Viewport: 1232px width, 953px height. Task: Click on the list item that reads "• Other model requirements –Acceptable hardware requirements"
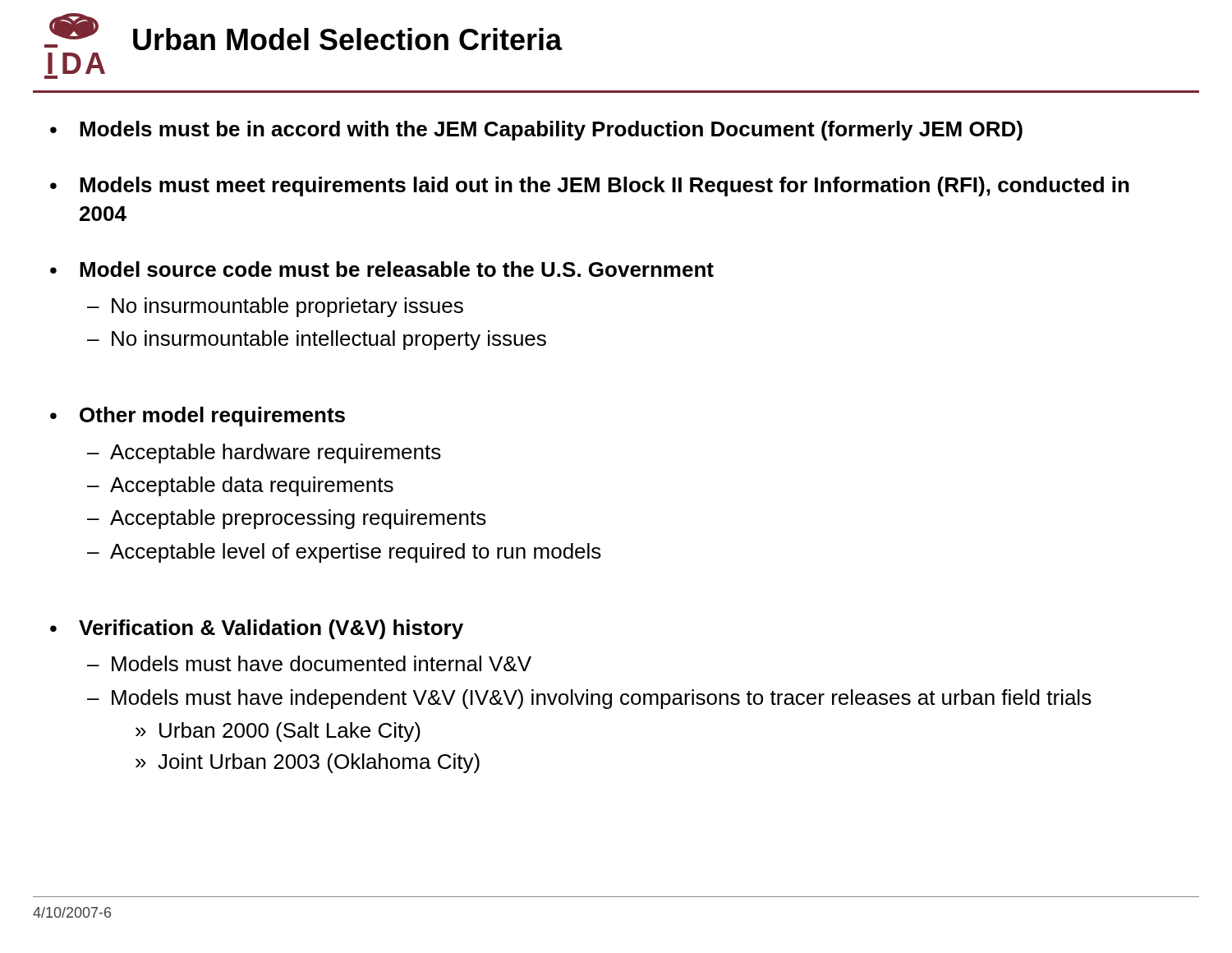(198, 417)
